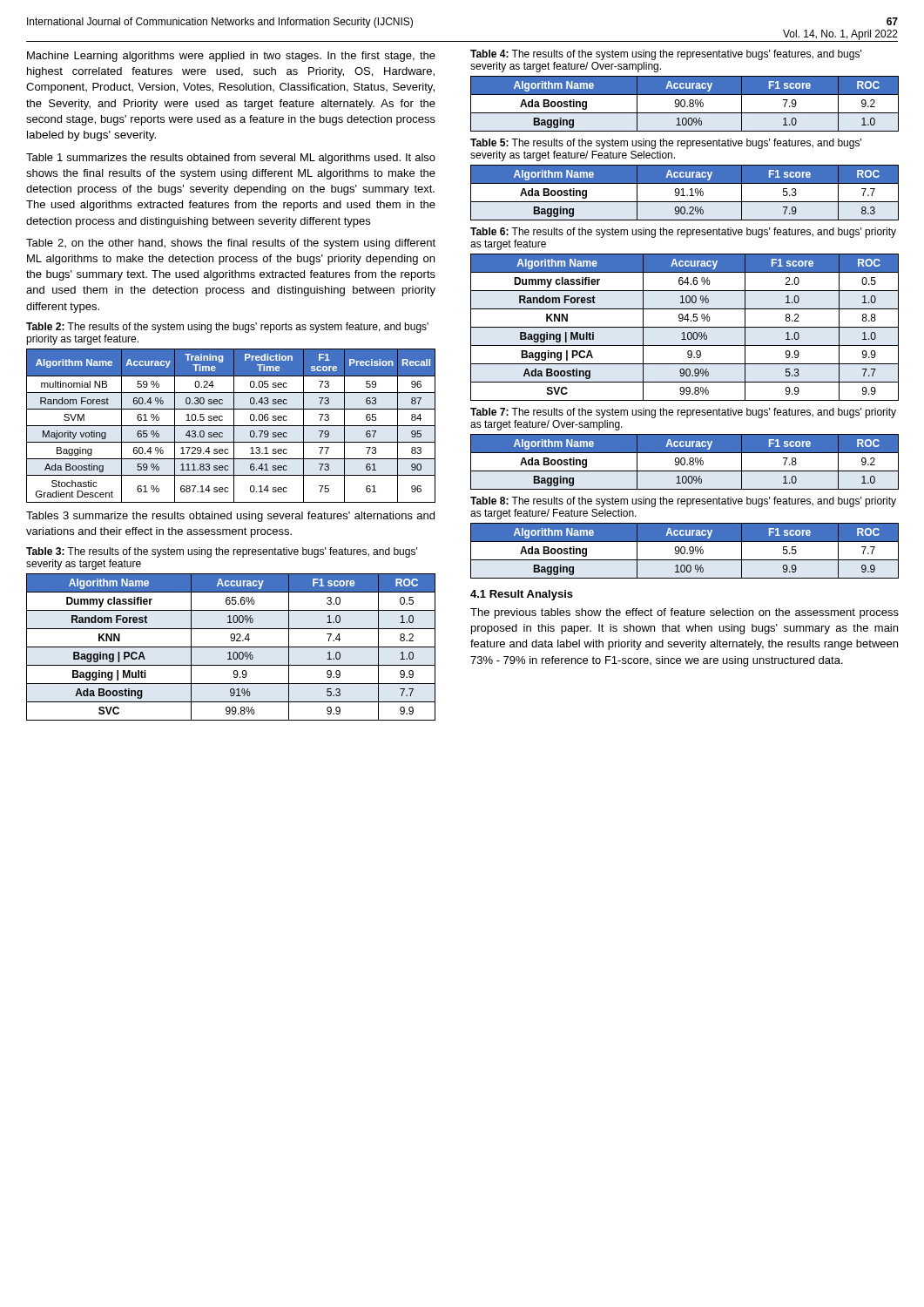Point to the passage starting "4.1 Result Analysis"
This screenshot has width=924, height=1307.
coord(522,594)
